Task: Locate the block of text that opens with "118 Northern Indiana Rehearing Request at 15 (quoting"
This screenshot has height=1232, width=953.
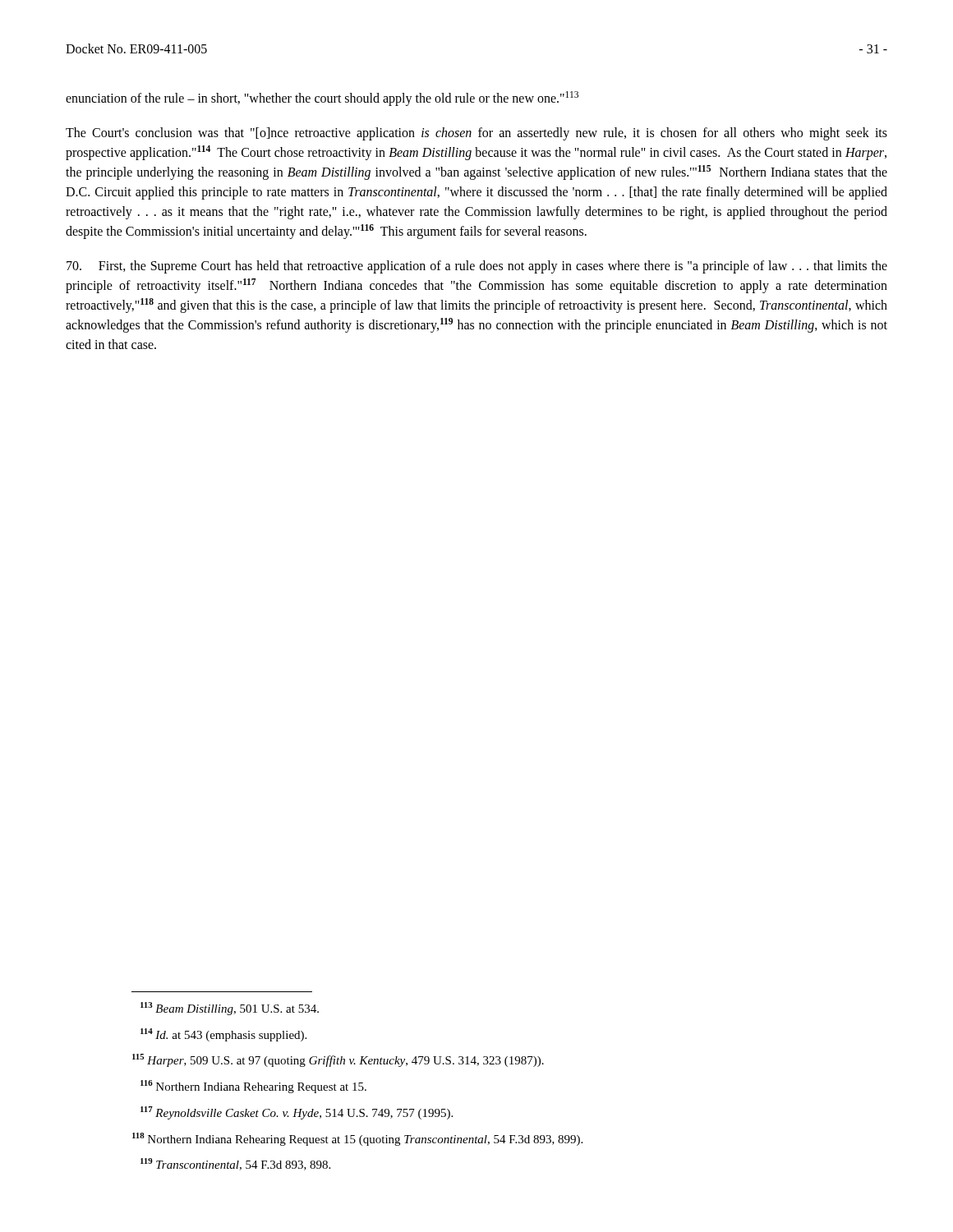Action: pyautogui.click(x=357, y=1138)
